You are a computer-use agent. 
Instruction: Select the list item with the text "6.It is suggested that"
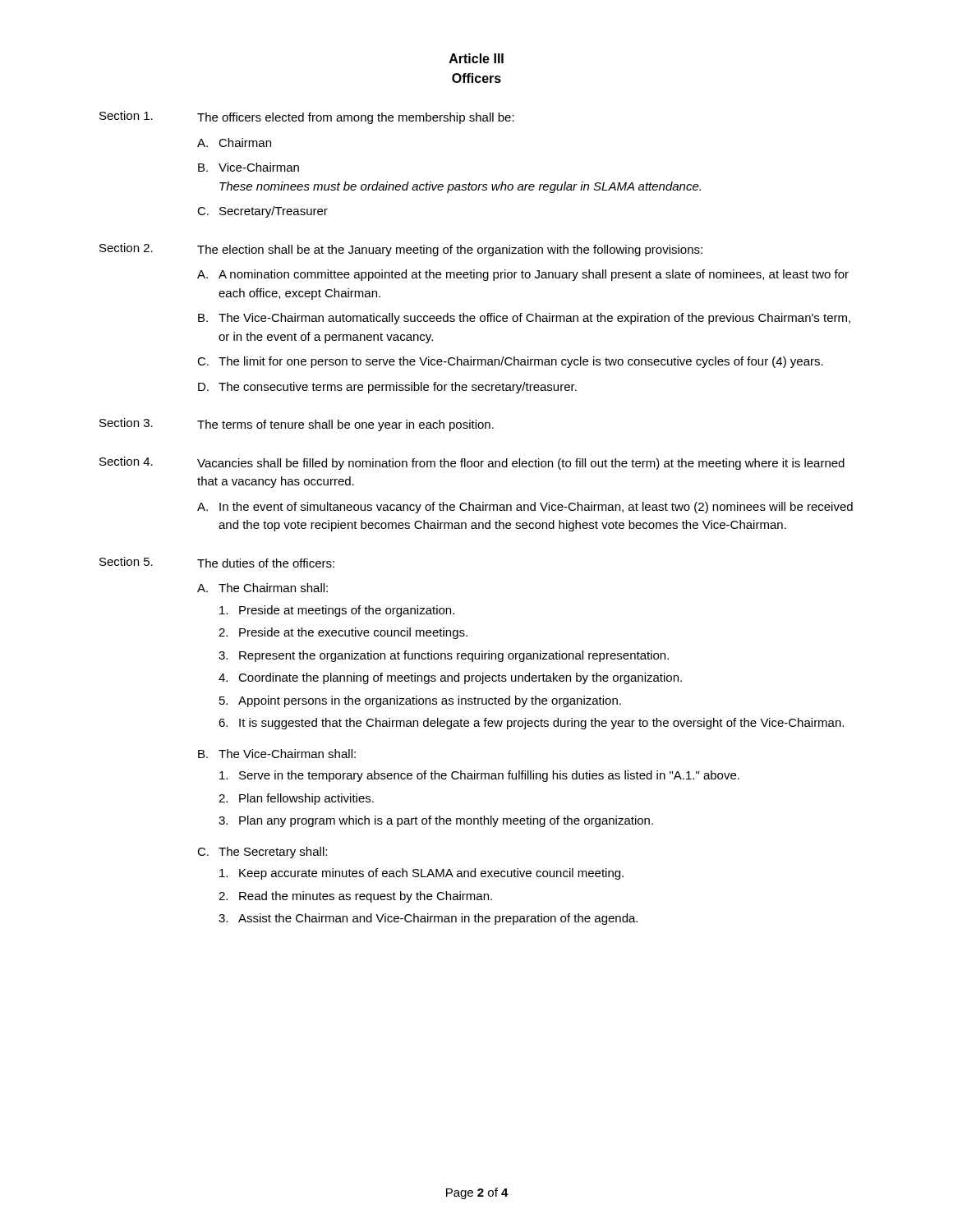[536, 723]
